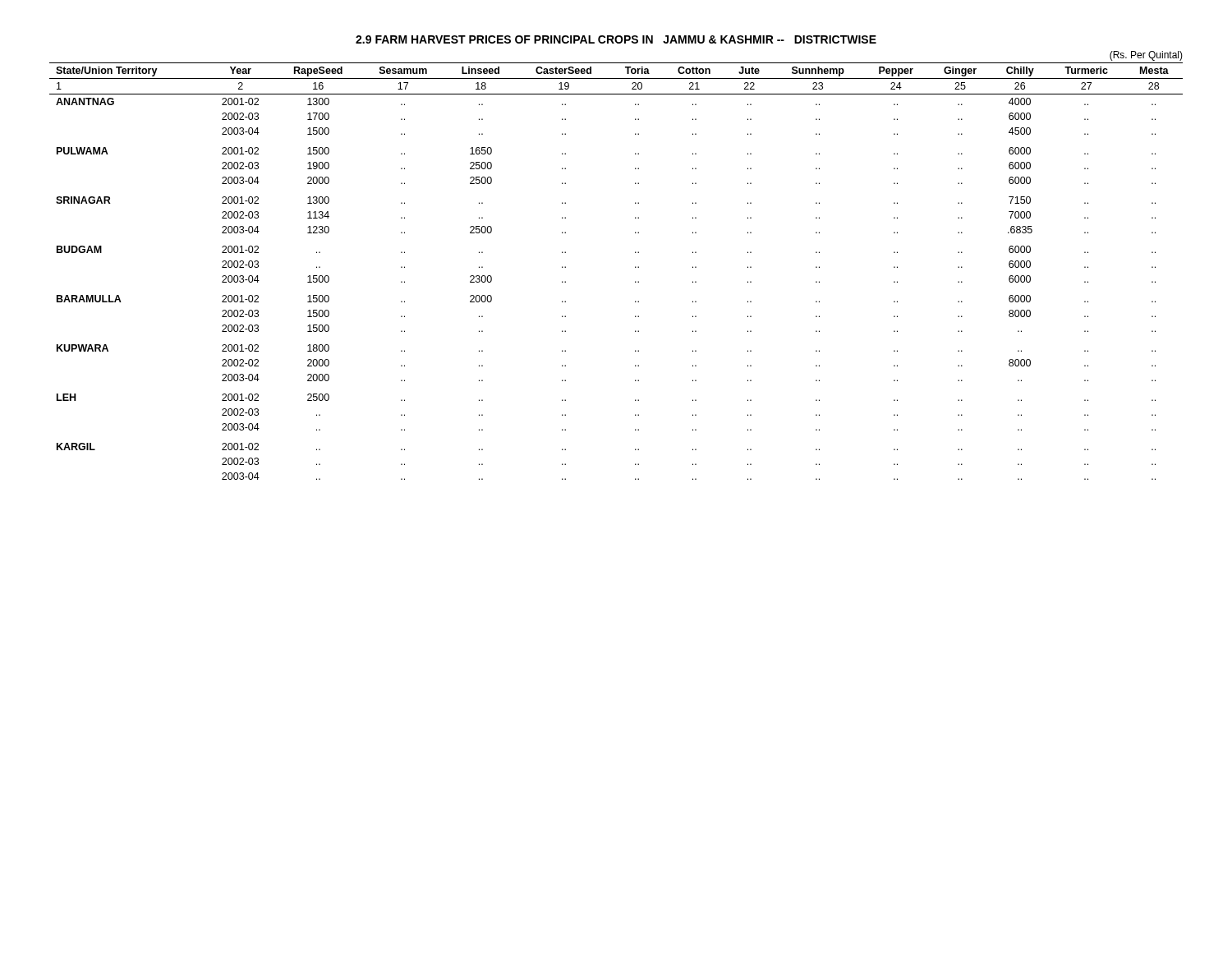Locate the element starting "(Rs. Per Quintal)"

[x=1146, y=55]
